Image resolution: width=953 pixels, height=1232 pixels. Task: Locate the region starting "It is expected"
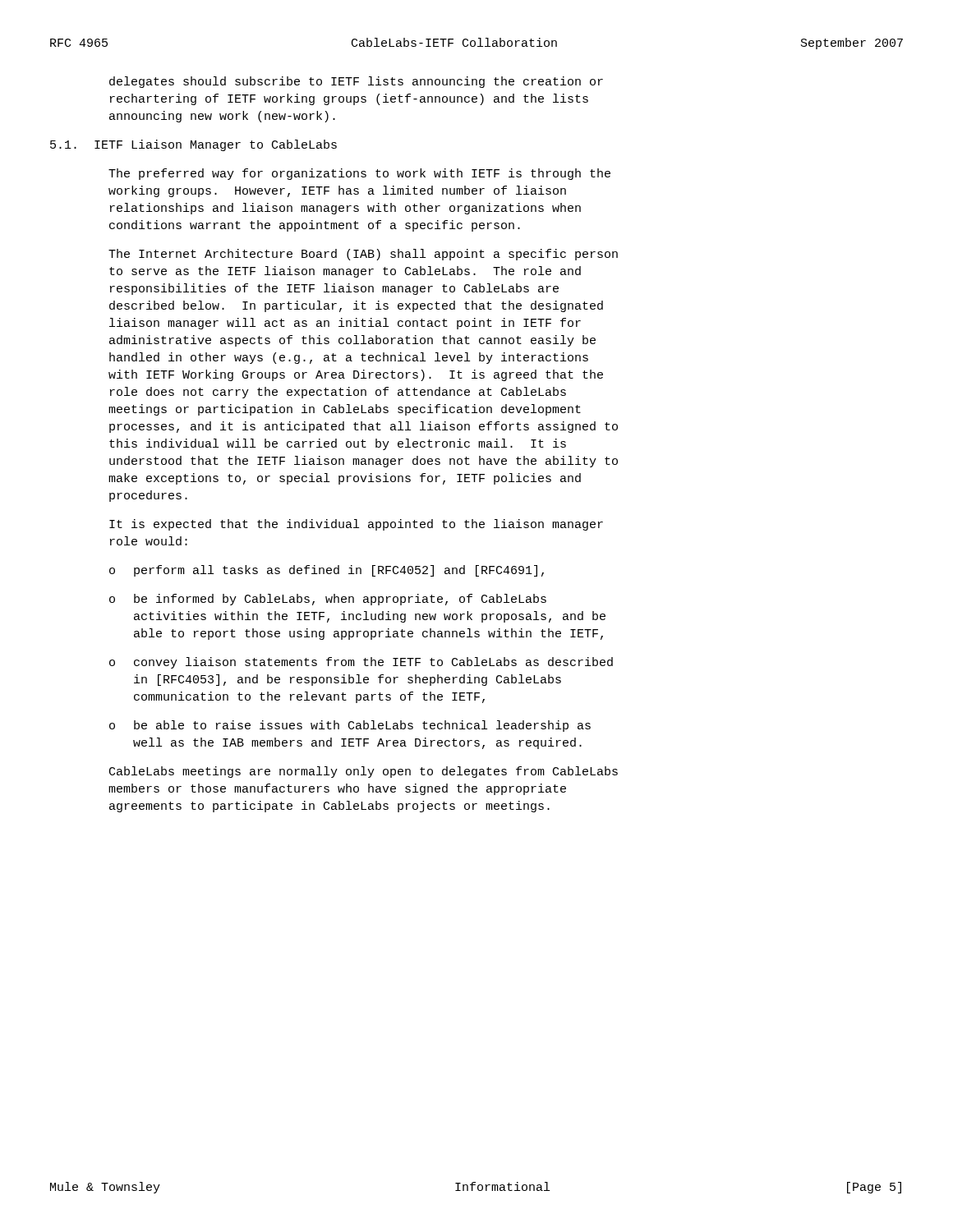click(356, 534)
